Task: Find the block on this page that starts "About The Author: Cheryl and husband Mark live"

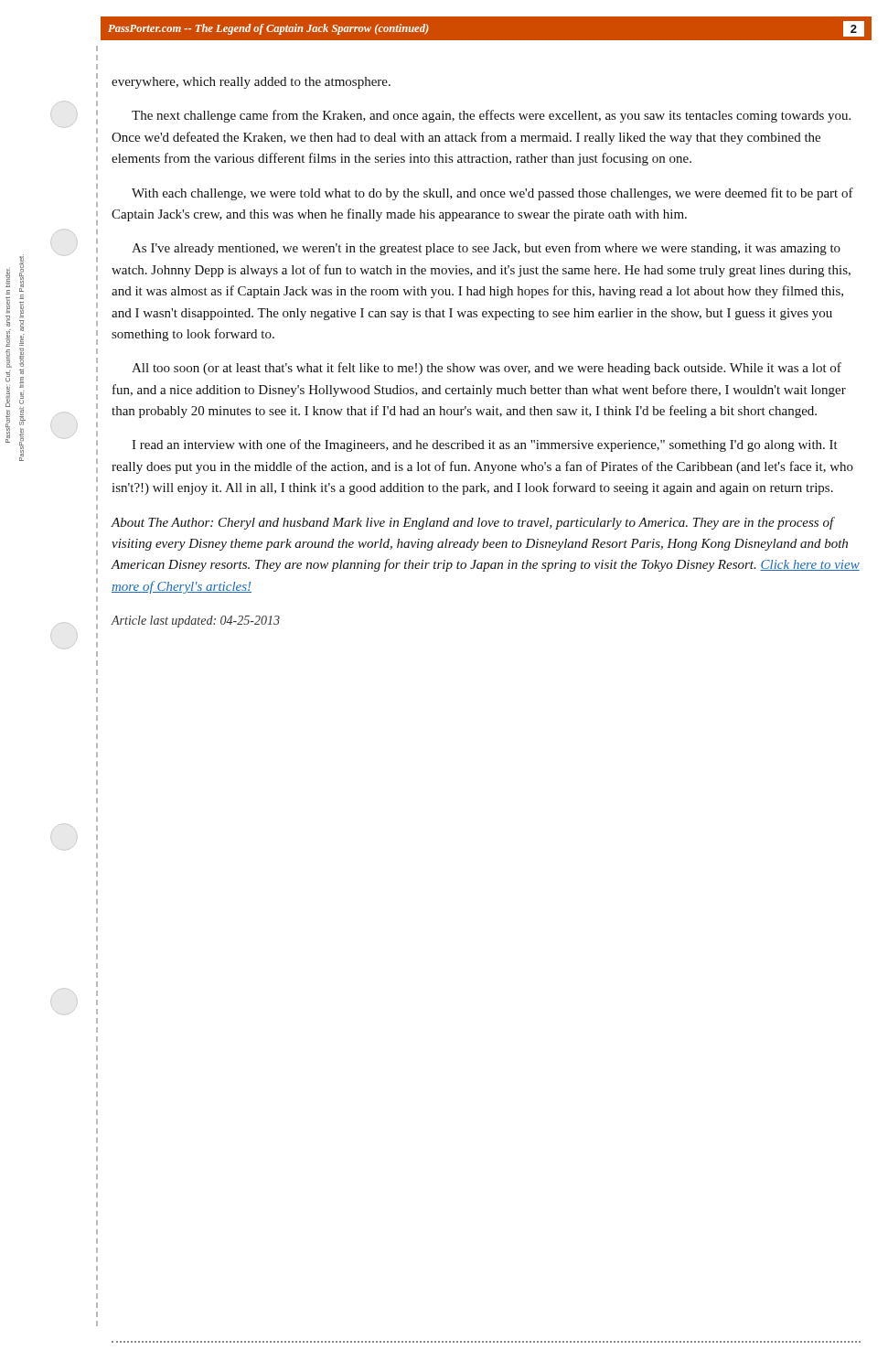Action: 485,554
